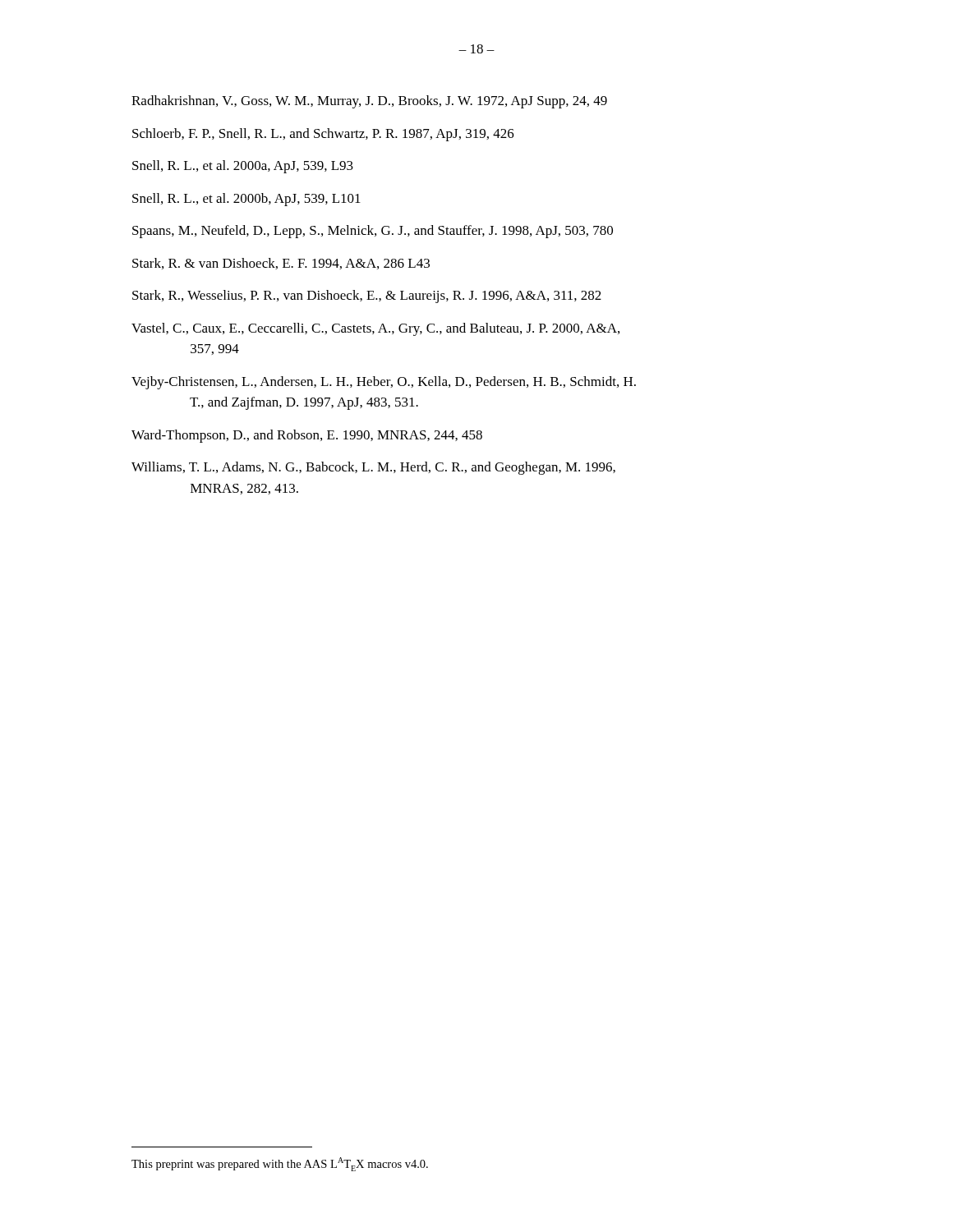Find the list item that says "Stark, R. & van Dishoeck, E. F."

(x=281, y=263)
